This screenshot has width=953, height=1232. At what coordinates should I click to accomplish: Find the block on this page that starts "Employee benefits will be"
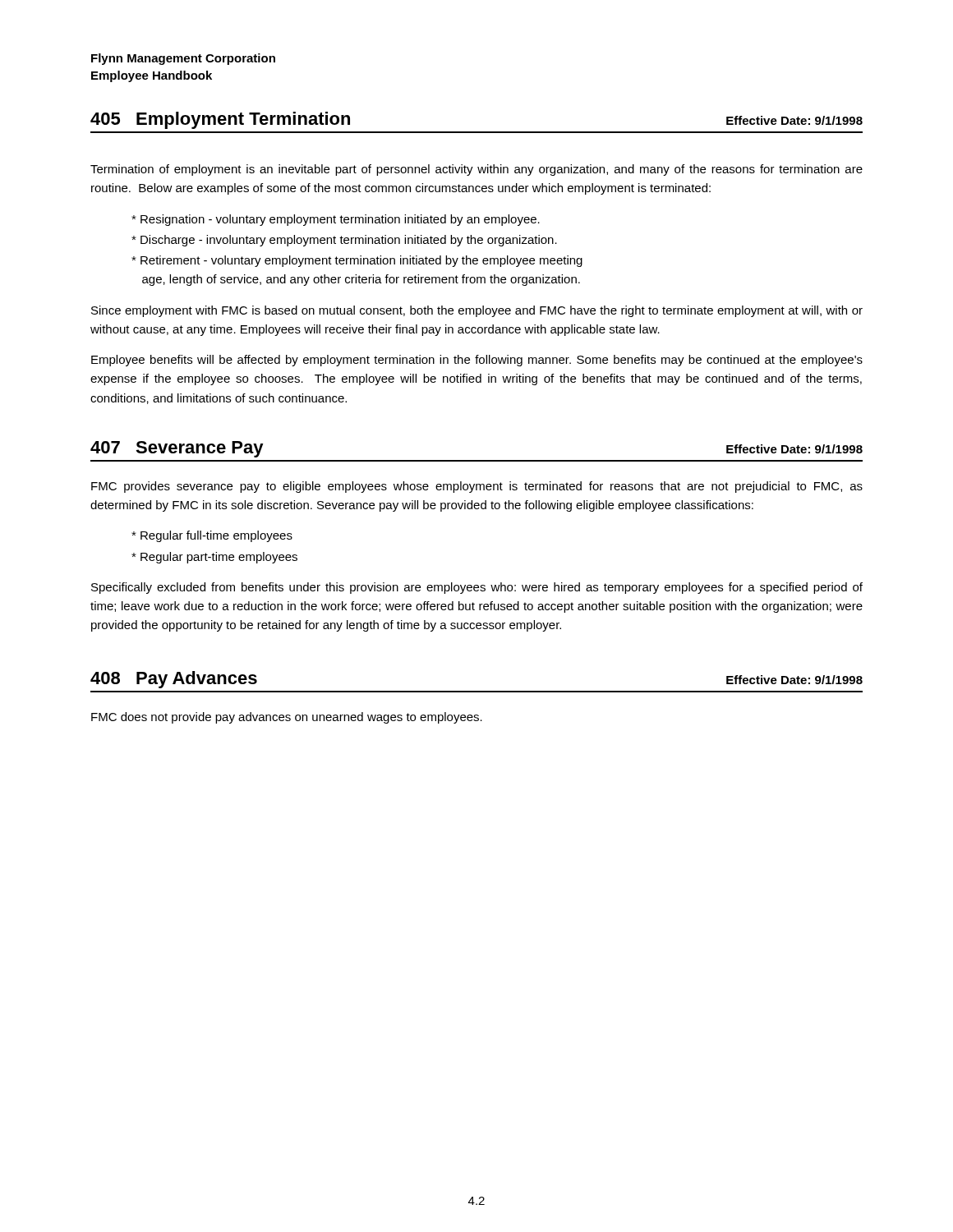476,378
